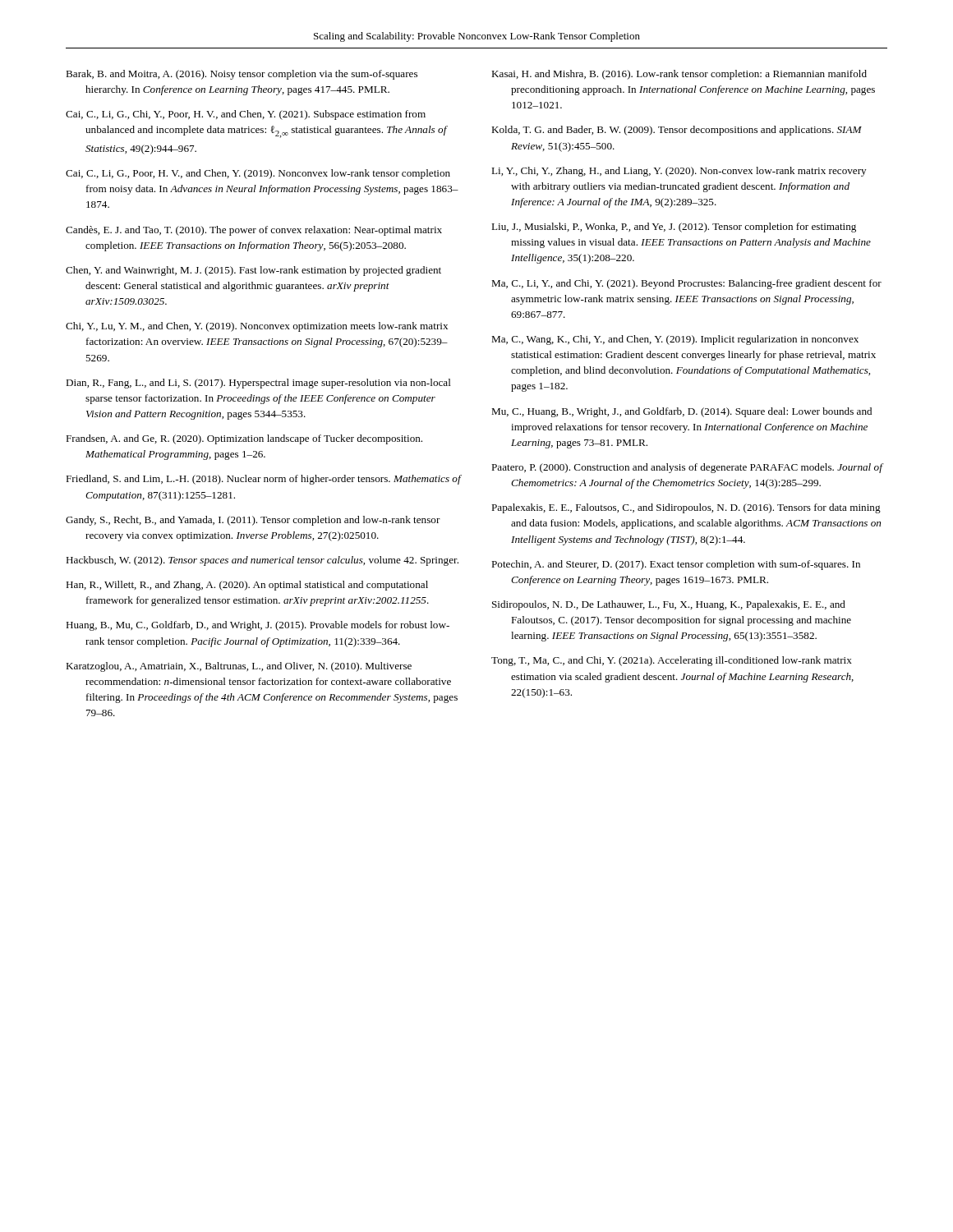Click on the block starting "Friedland, S. and Lim, L.-H."
This screenshot has height=1232, width=953.
coord(263,487)
